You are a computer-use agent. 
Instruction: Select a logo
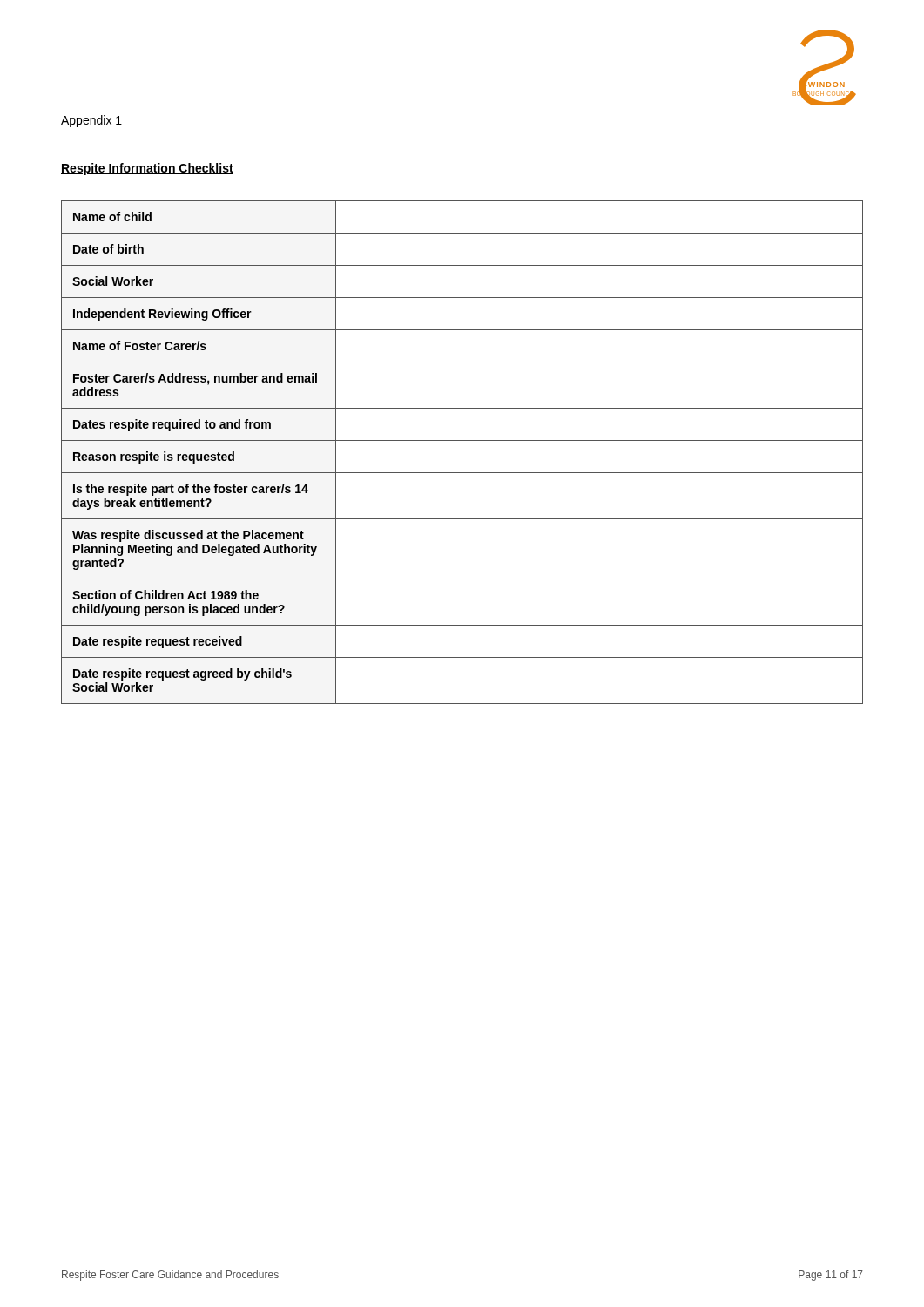coord(824,67)
